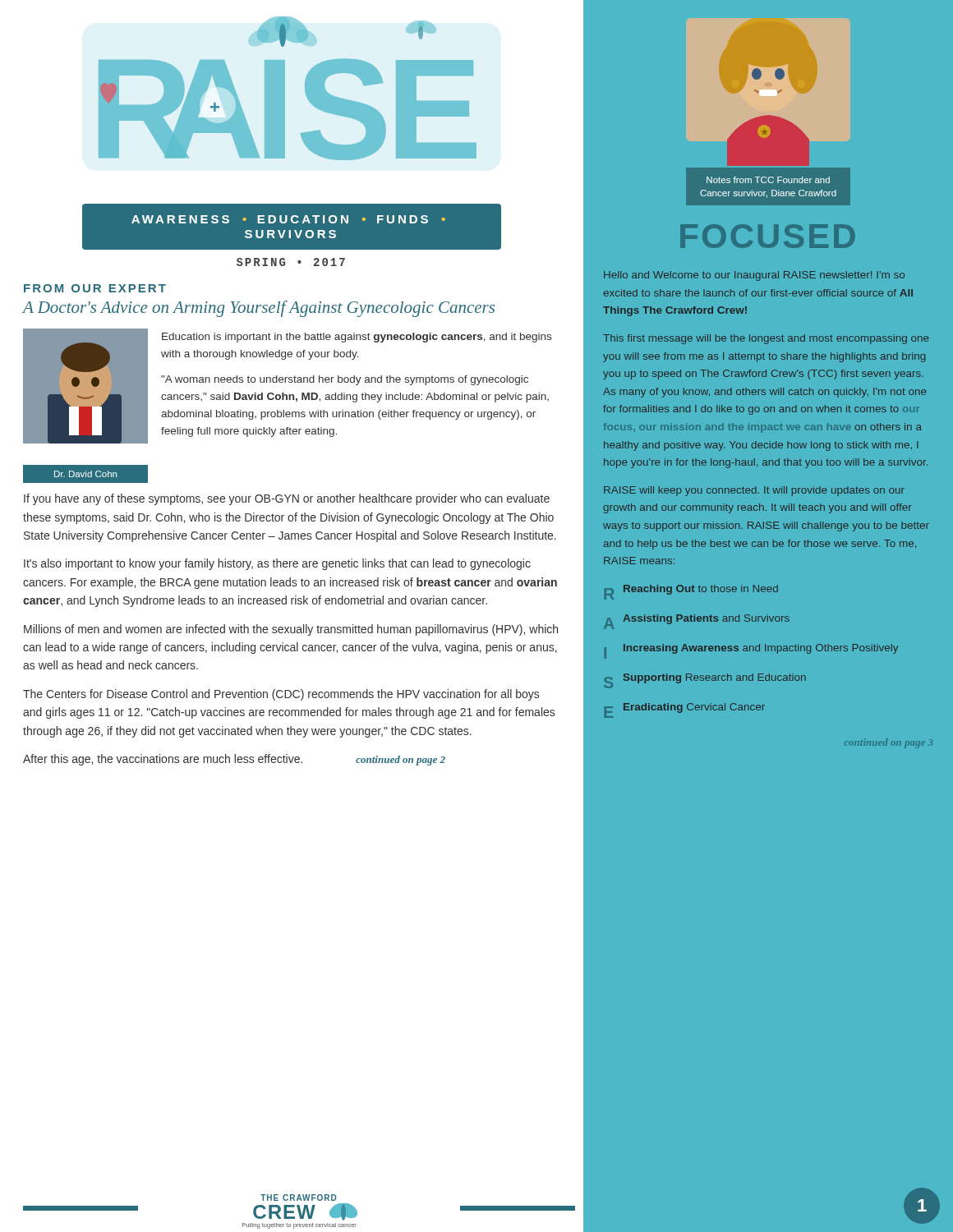Select the list item that reads "A Assisting Patients and Survivors"
The image size is (953, 1232).
(696, 623)
